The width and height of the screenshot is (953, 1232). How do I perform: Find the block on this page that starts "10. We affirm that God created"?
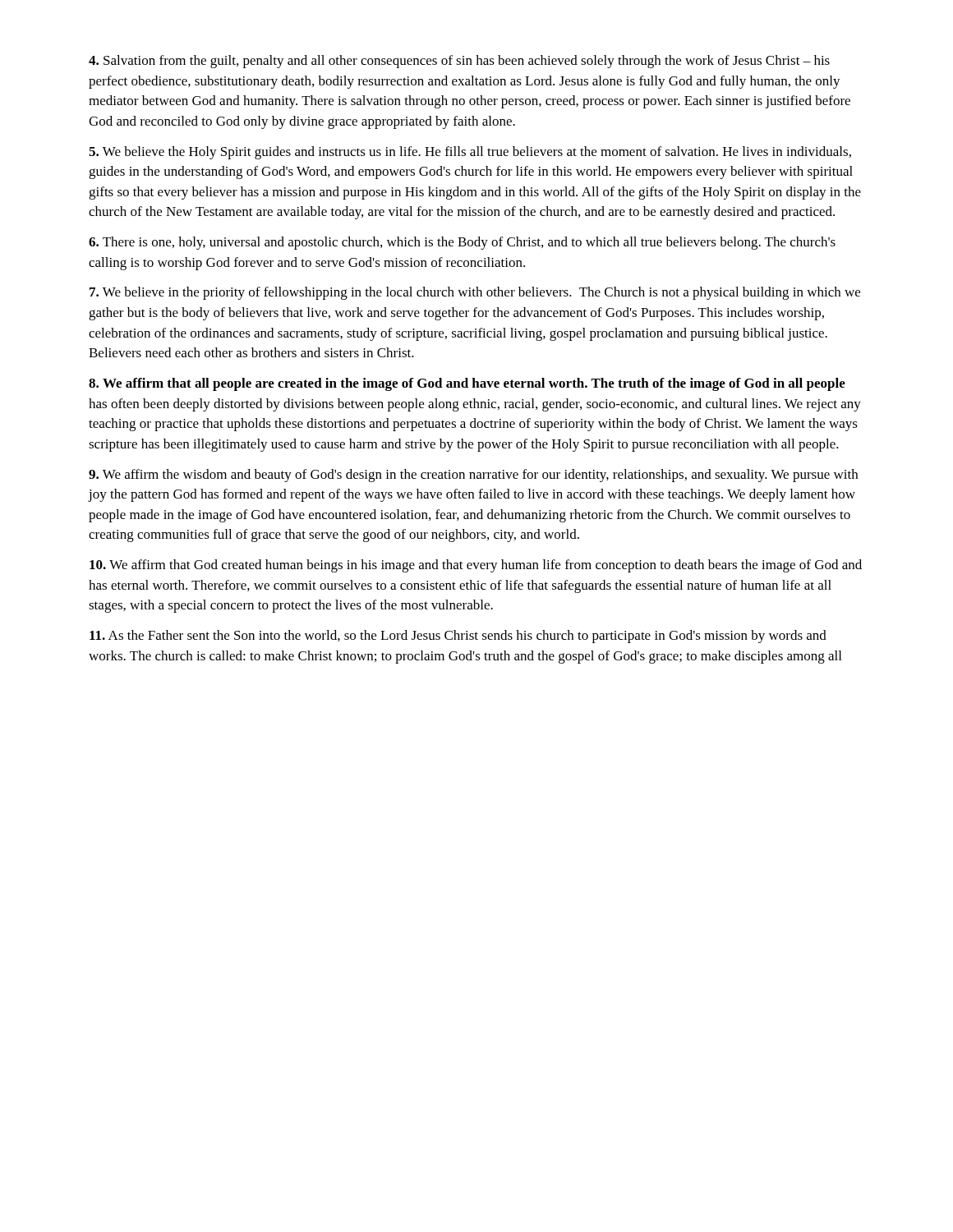pos(476,586)
